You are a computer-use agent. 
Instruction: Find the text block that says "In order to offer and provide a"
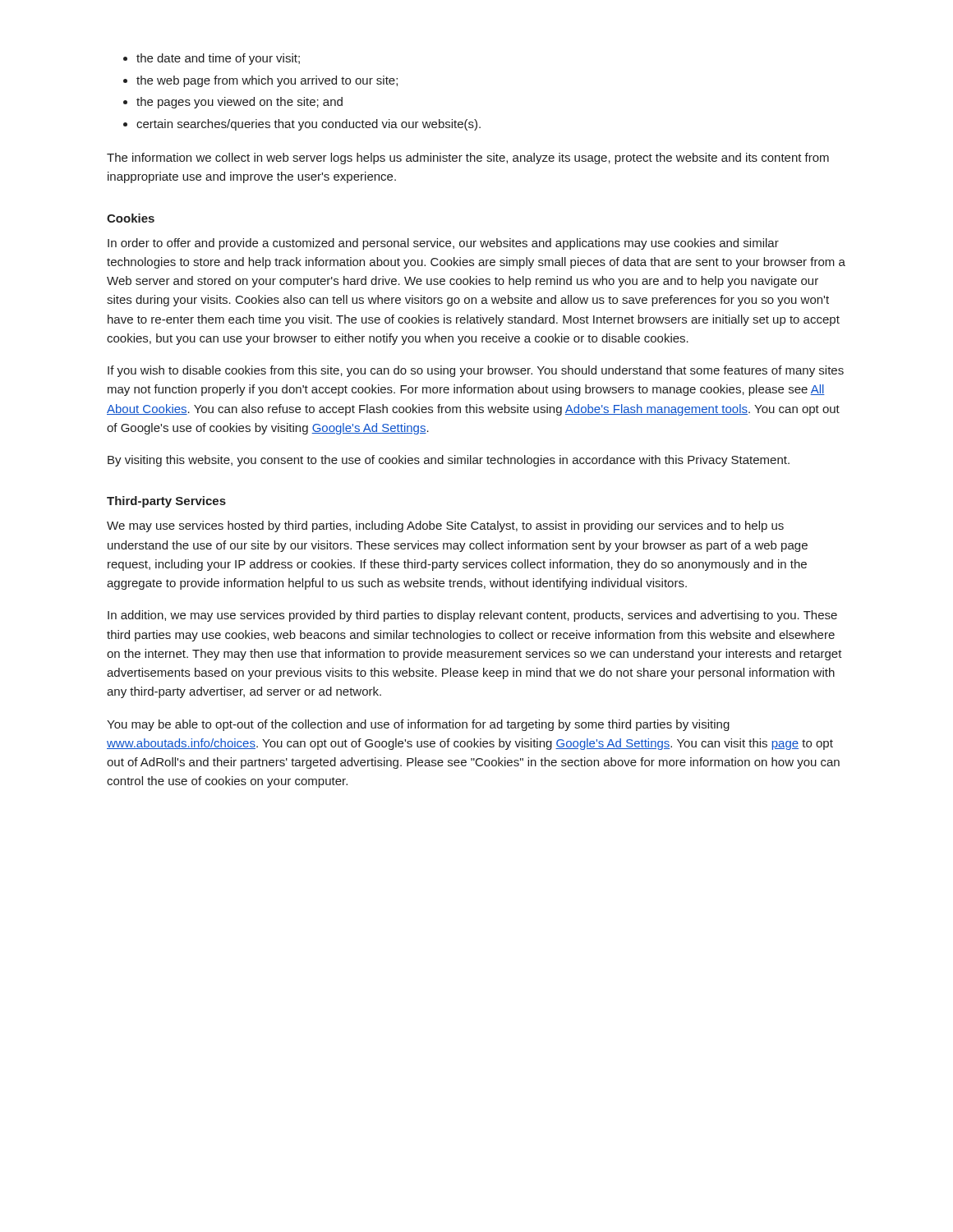click(476, 290)
